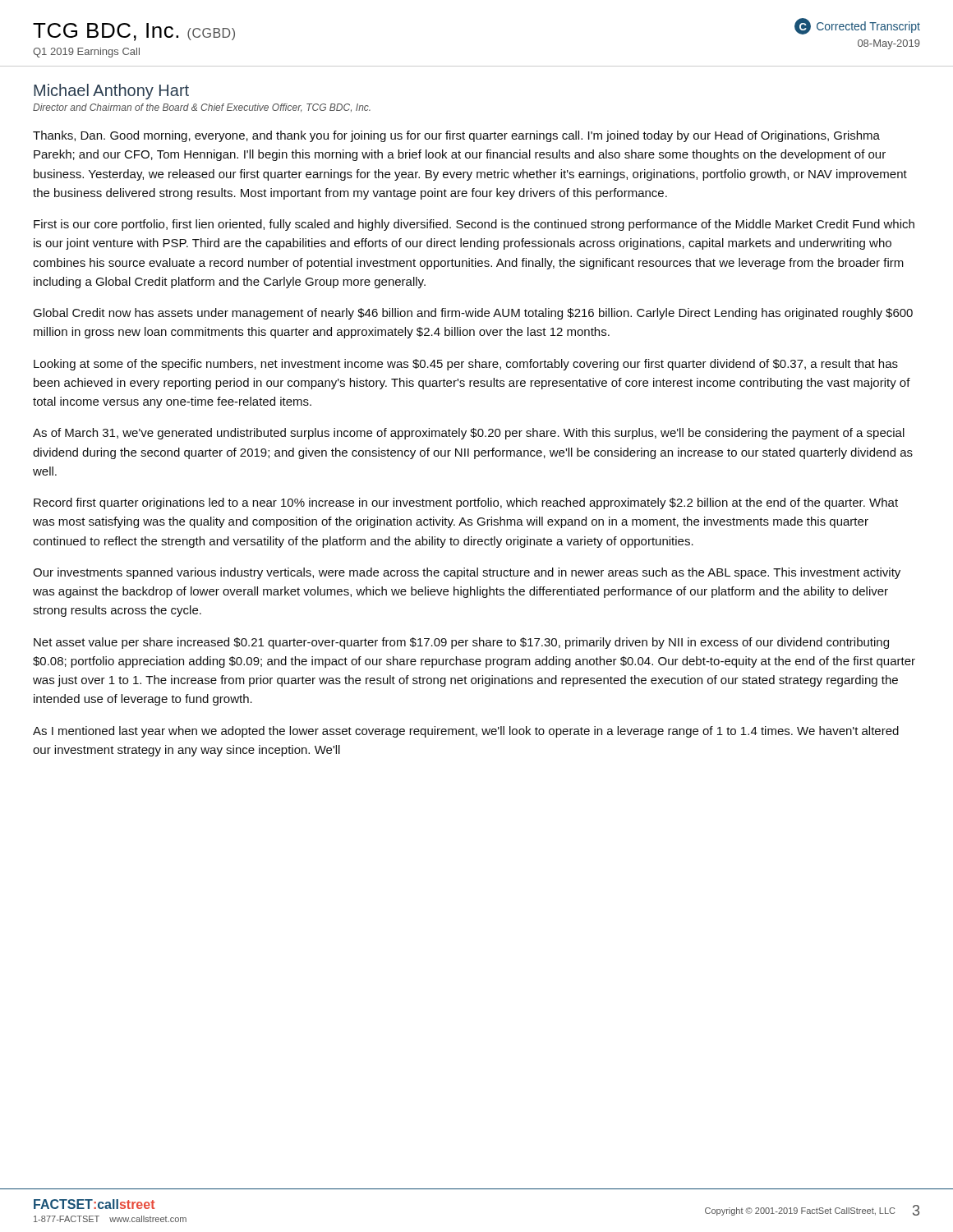
Task: Locate the block of text that opens with "Director and Chairman of"
Action: pos(202,108)
